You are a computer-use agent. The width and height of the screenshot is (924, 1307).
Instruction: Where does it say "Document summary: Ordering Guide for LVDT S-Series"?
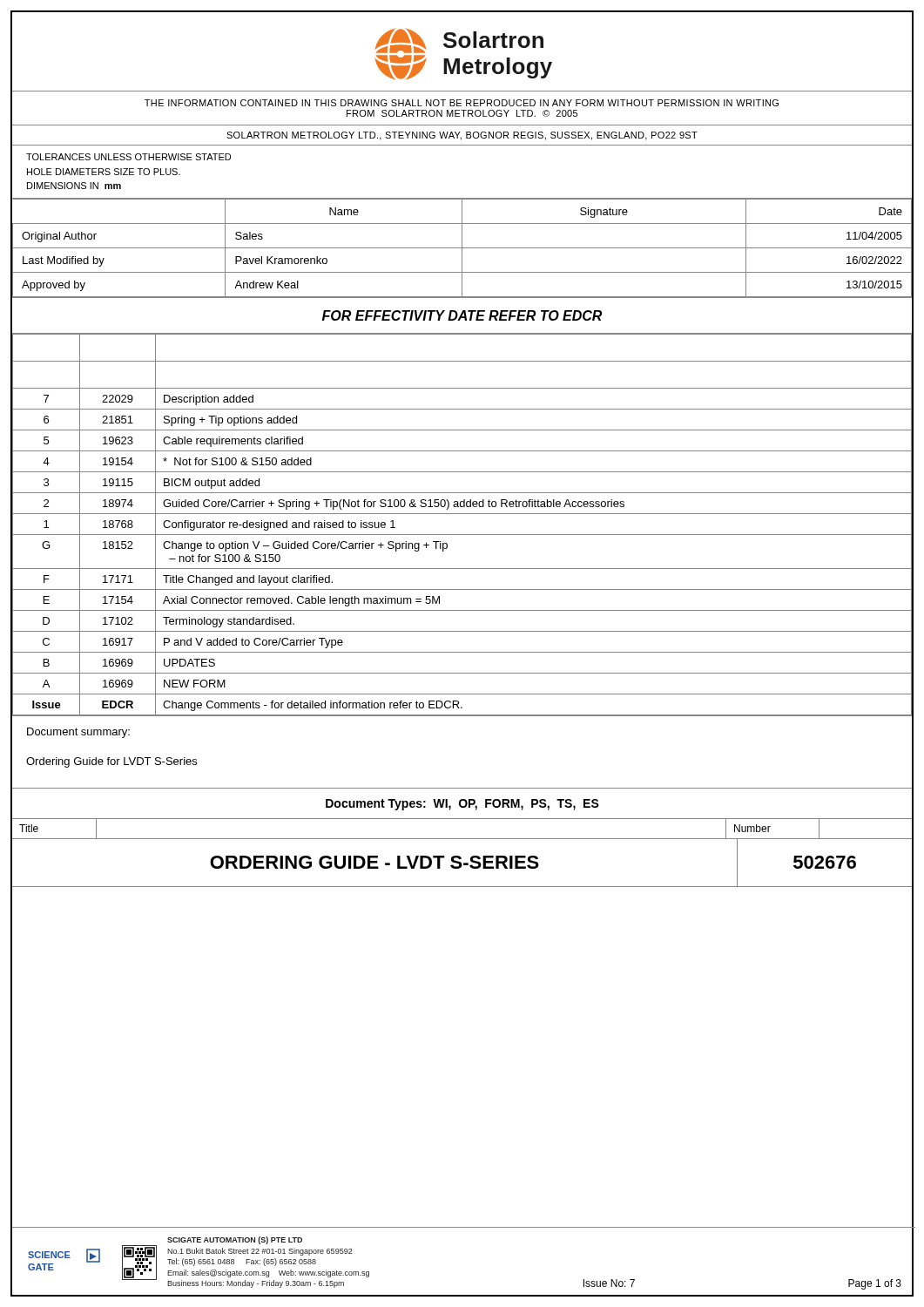coord(78,733)
